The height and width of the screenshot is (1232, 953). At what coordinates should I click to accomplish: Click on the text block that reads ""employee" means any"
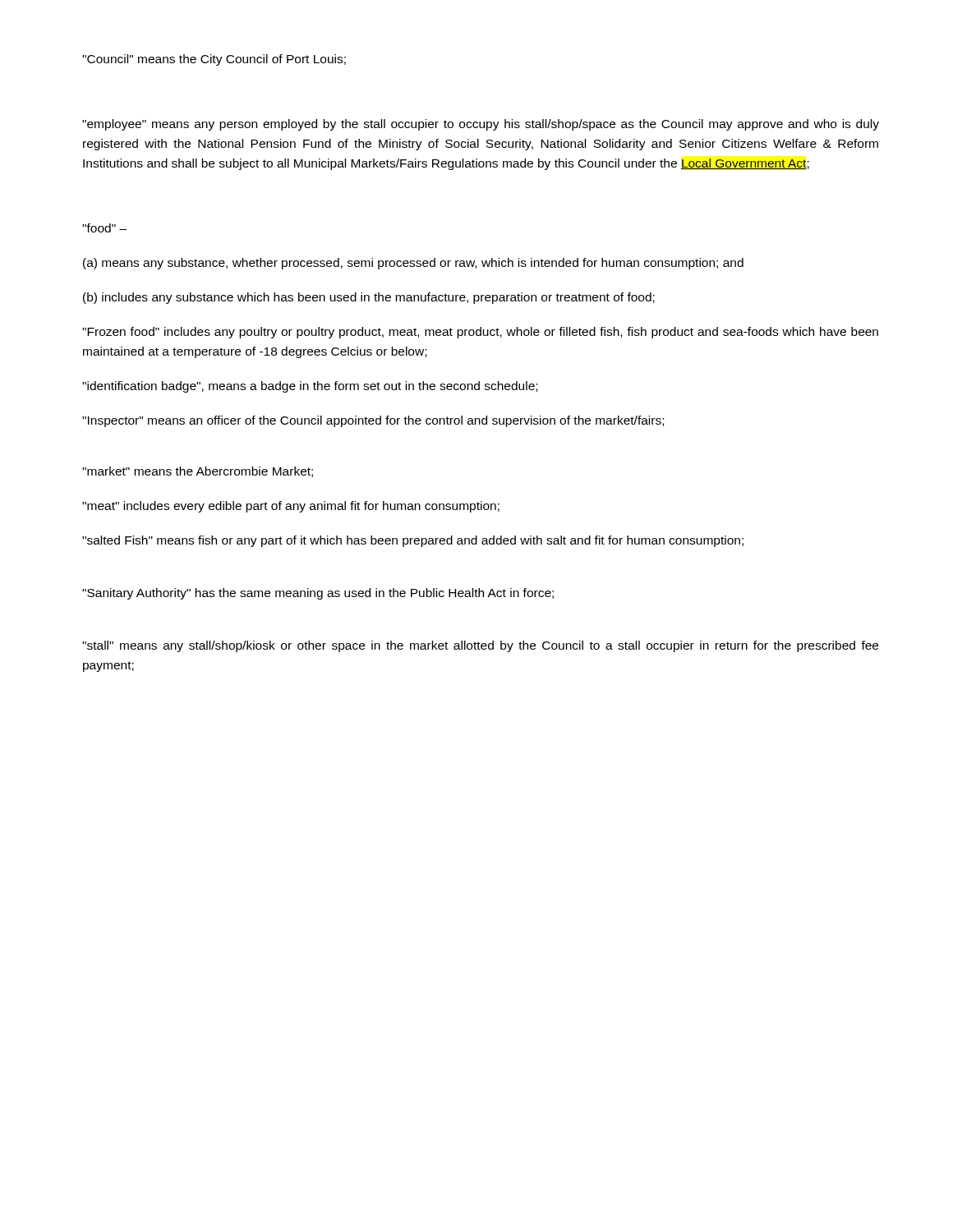[481, 143]
